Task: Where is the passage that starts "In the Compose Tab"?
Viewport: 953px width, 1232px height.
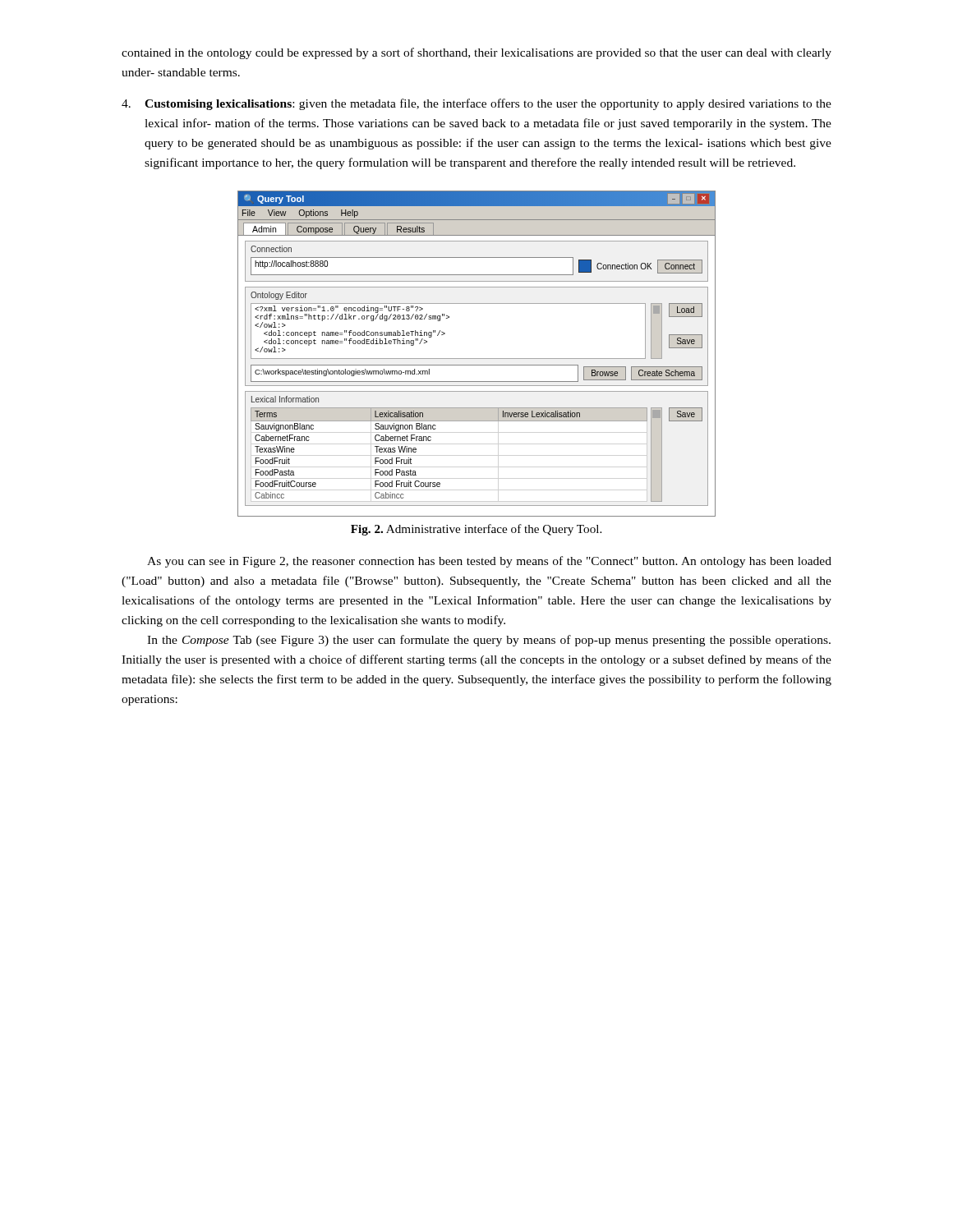Action: 476,669
